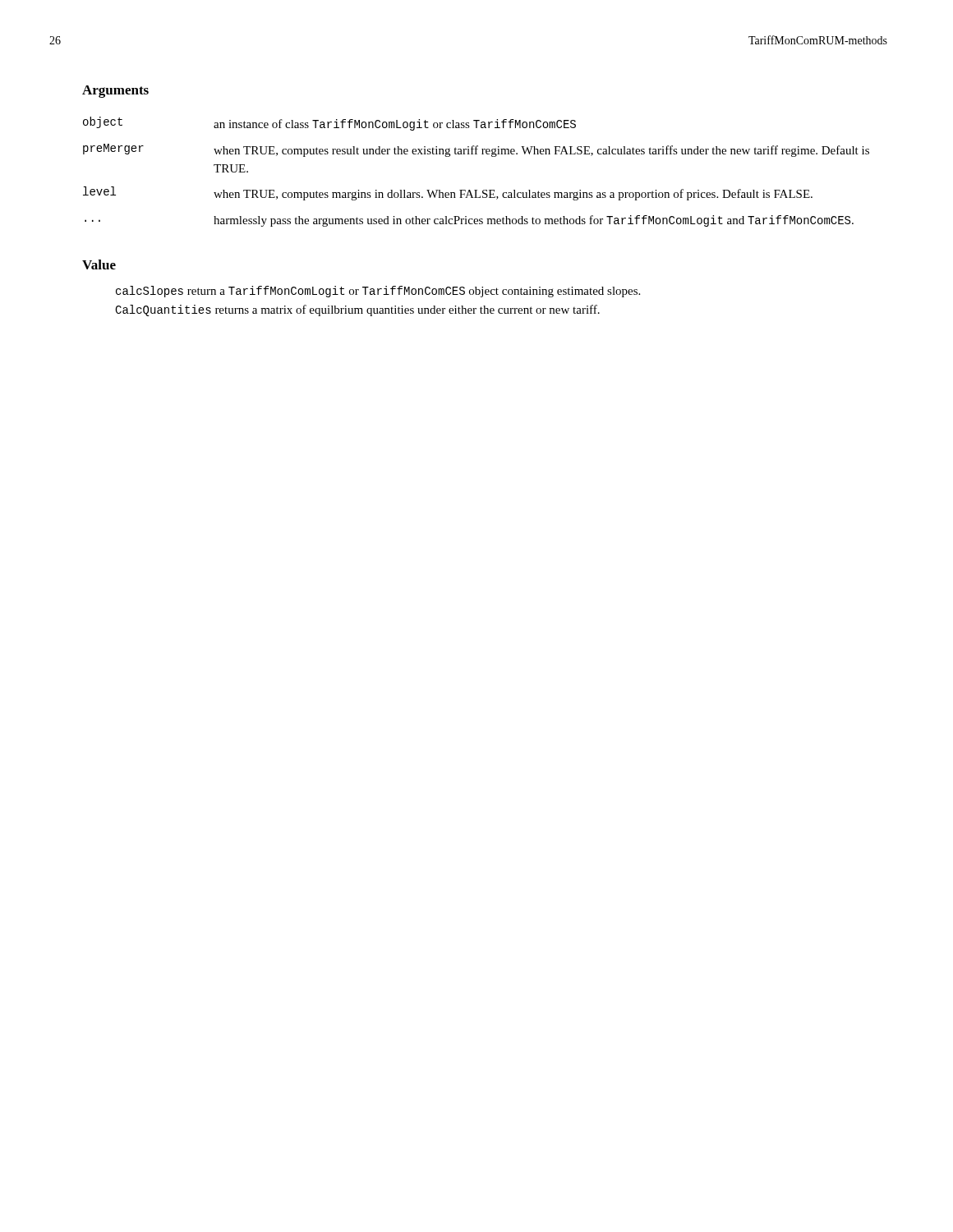The width and height of the screenshot is (953, 1232).
Task: Point to the block beginning "object an instance of class"
Action: [x=485, y=125]
